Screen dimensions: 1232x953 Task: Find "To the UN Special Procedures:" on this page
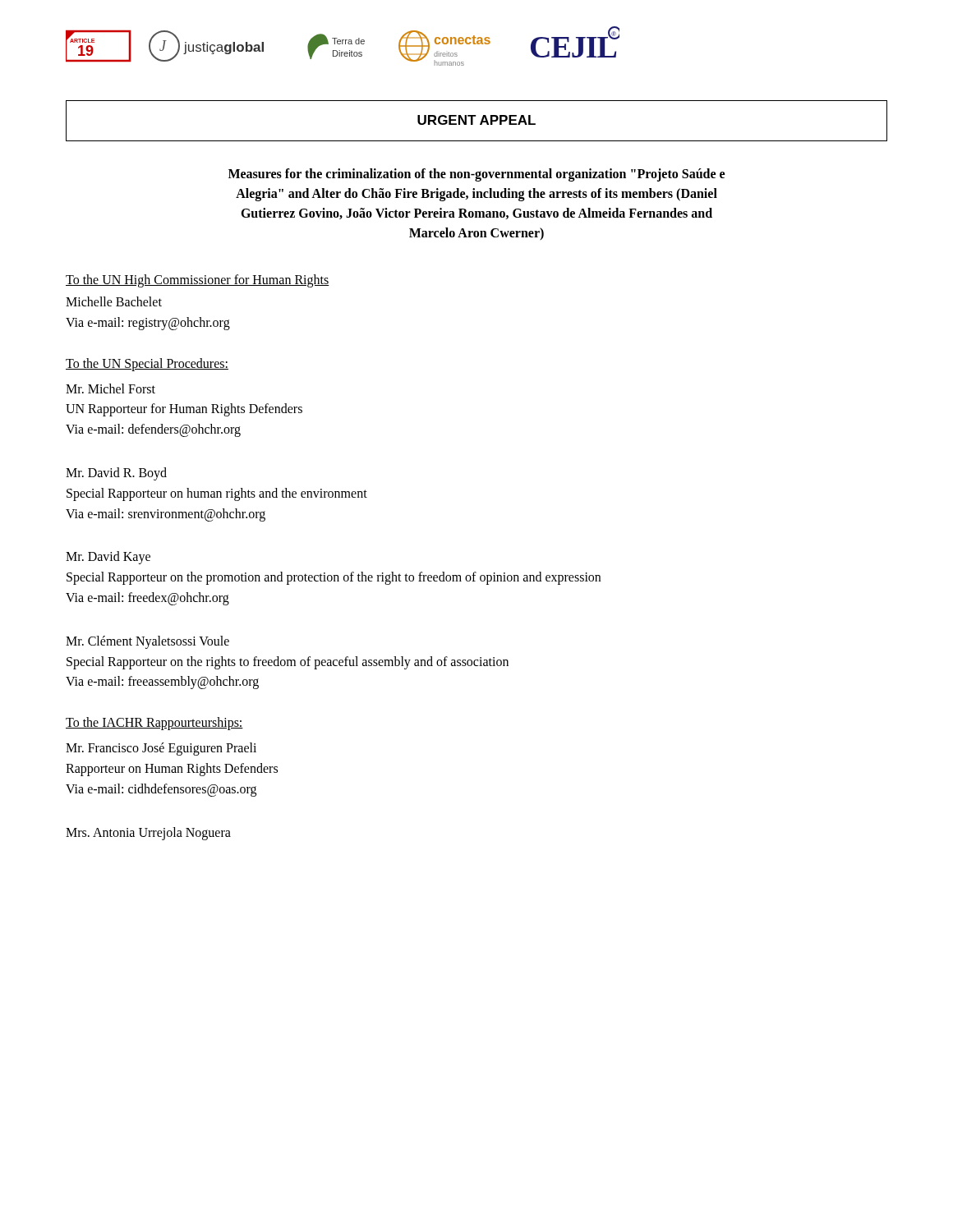click(x=147, y=363)
